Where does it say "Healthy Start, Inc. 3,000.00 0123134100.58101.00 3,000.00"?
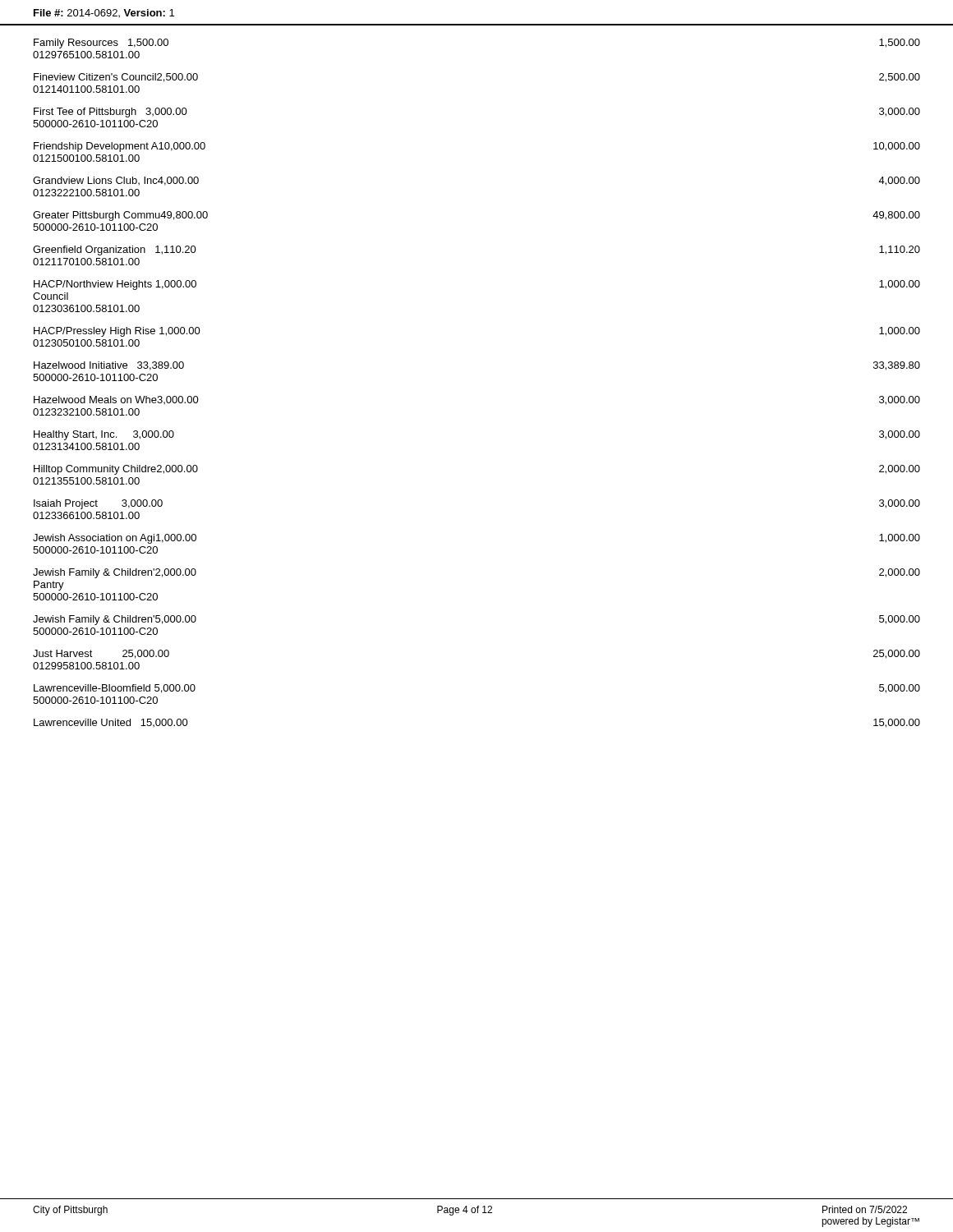953x1232 pixels. tap(80, 435)
